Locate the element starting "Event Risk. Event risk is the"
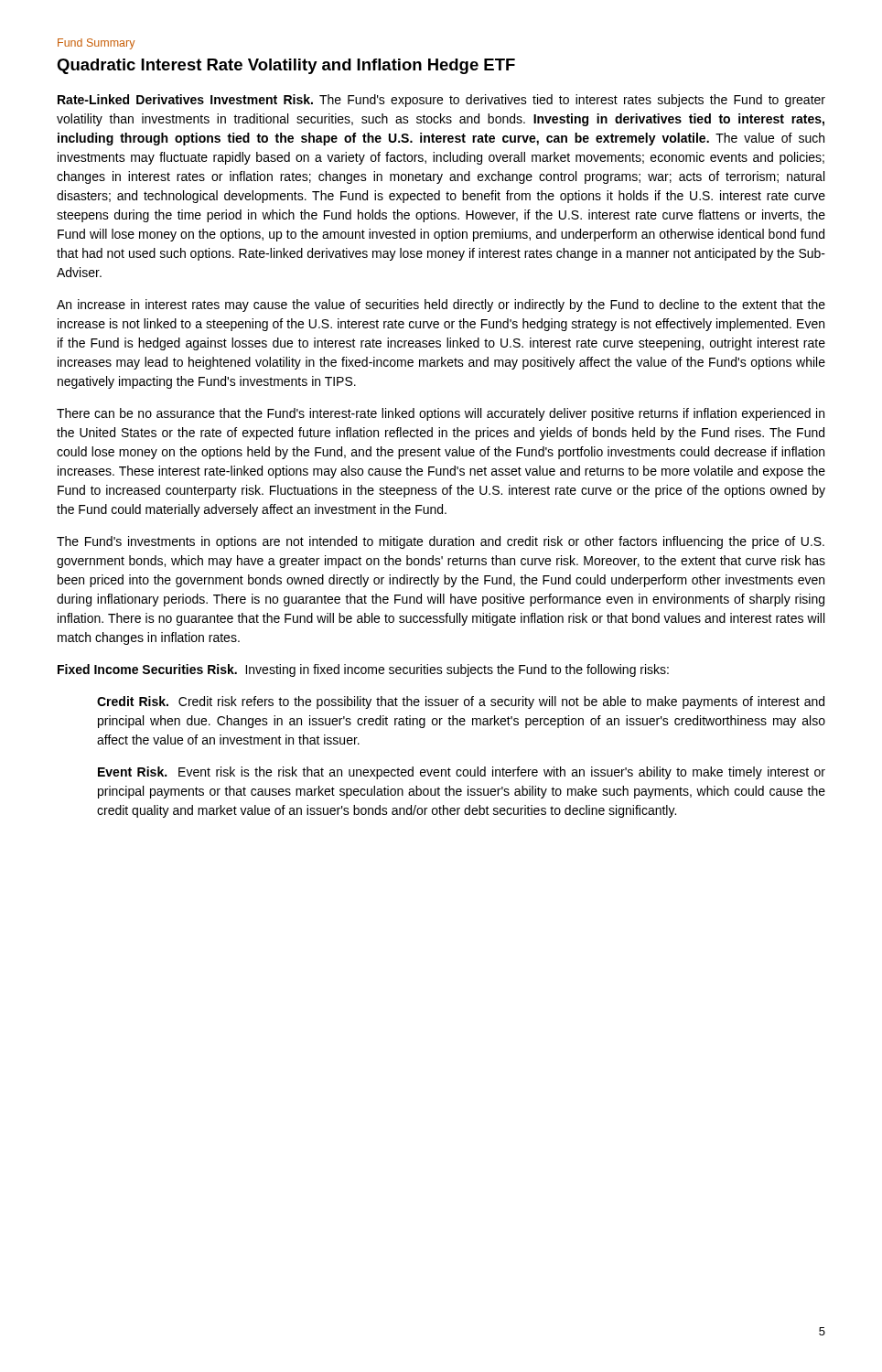The width and height of the screenshot is (882, 1372). [x=461, y=791]
